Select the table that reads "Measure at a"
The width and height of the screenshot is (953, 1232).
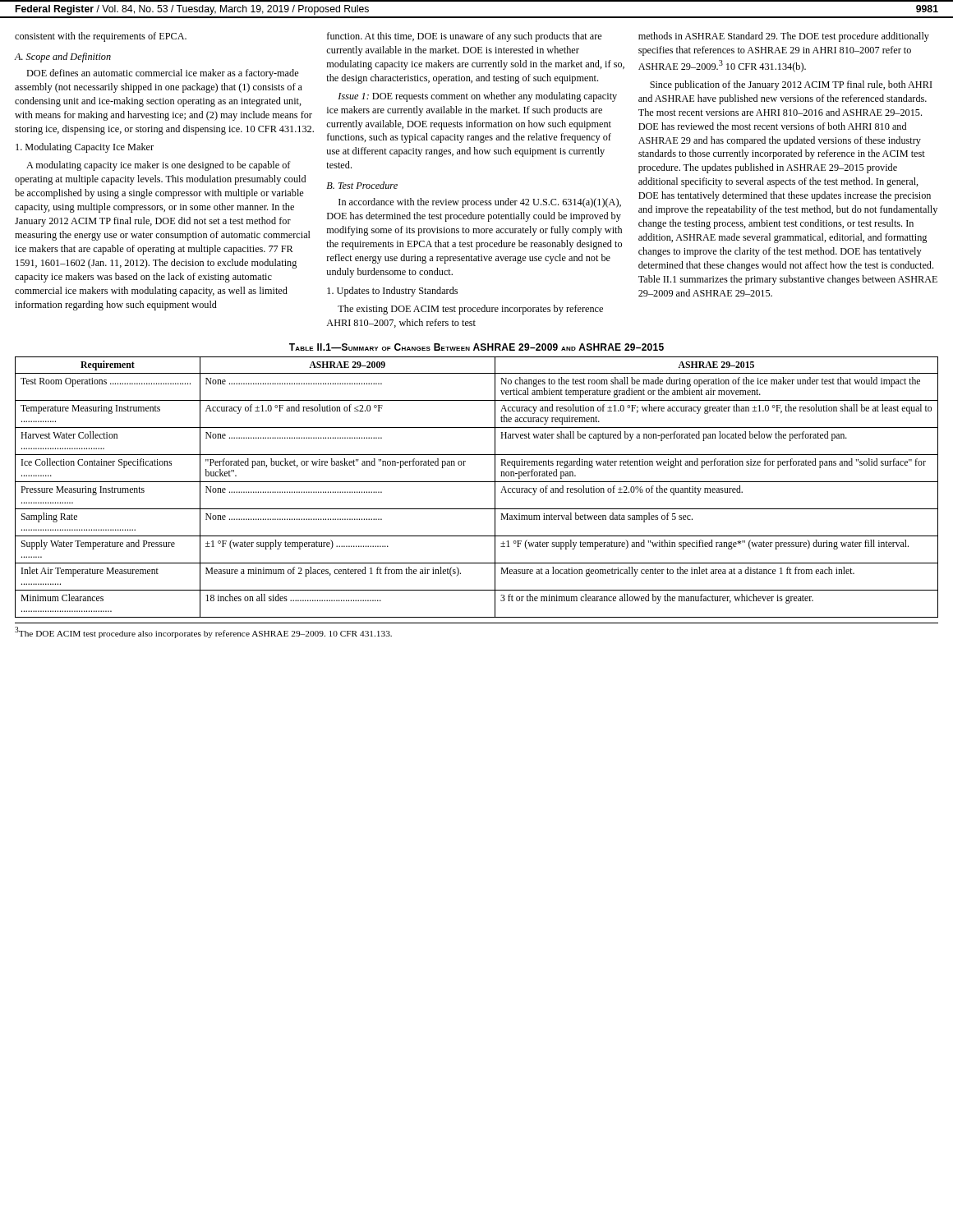476,487
